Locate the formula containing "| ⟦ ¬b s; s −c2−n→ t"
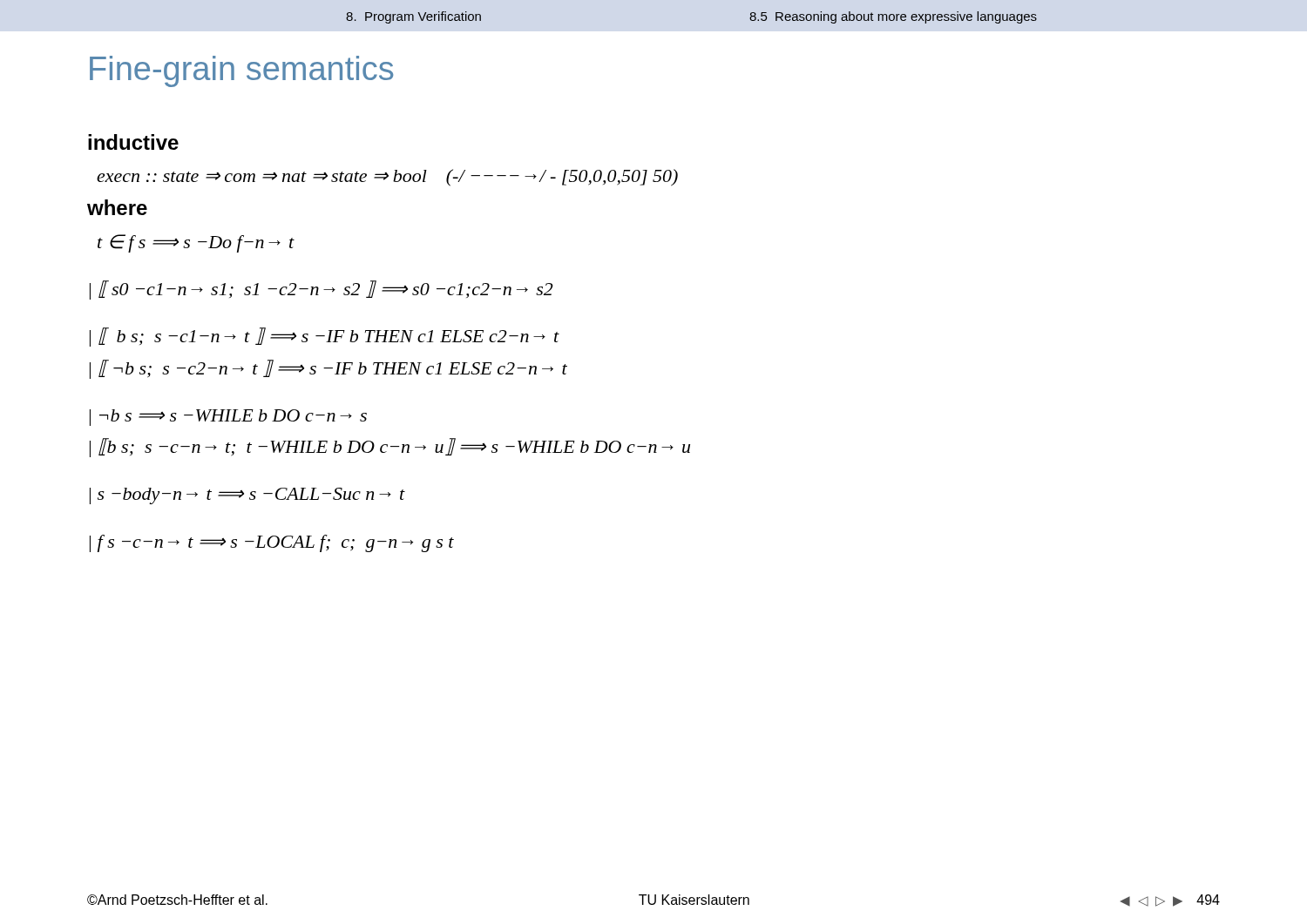1307x924 pixels. click(x=327, y=368)
